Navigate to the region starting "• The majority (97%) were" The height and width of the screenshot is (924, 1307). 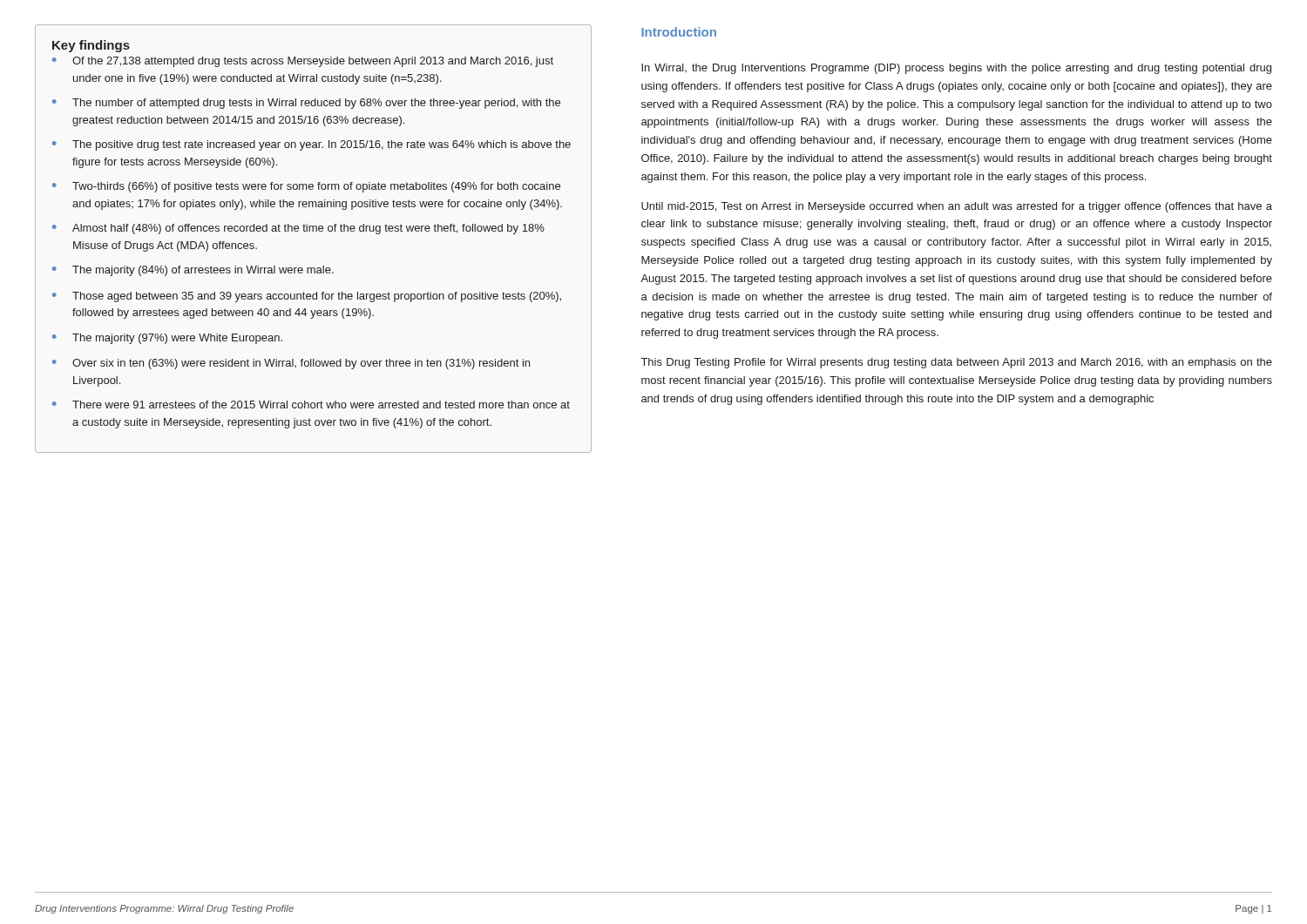pyautogui.click(x=167, y=338)
